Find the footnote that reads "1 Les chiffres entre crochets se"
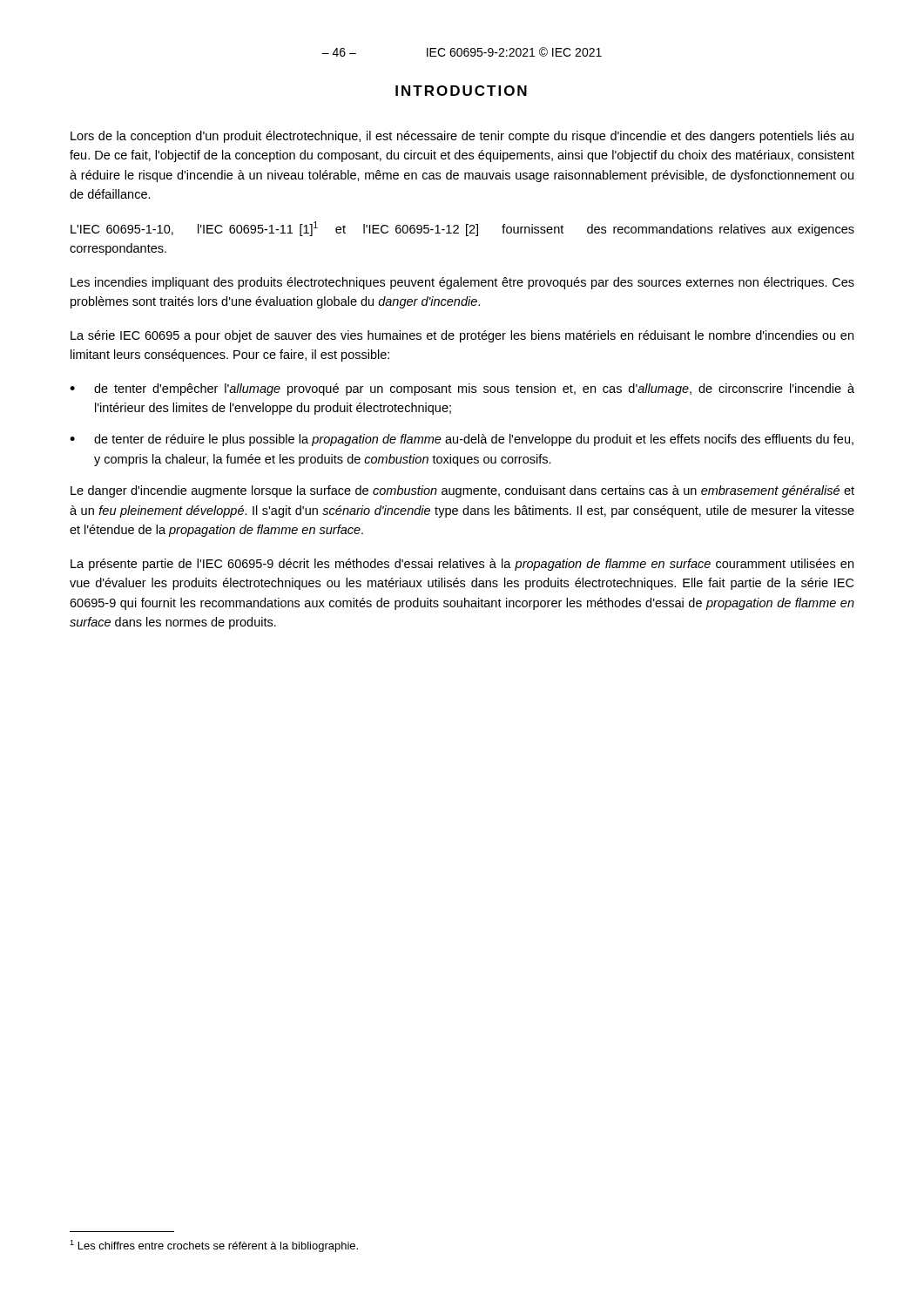 (x=214, y=1245)
